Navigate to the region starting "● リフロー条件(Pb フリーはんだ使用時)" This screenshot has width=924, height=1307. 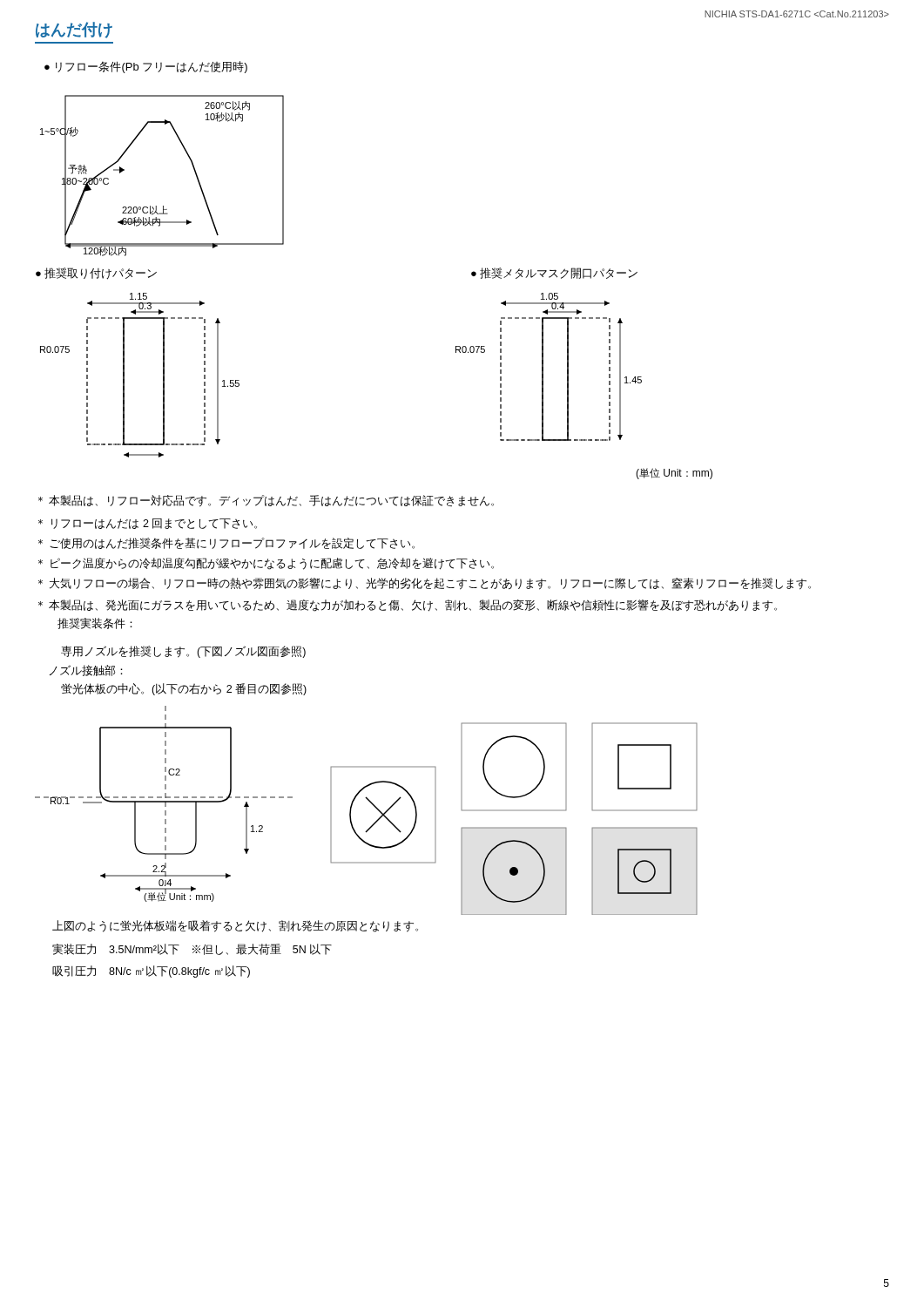coord(146,67)
